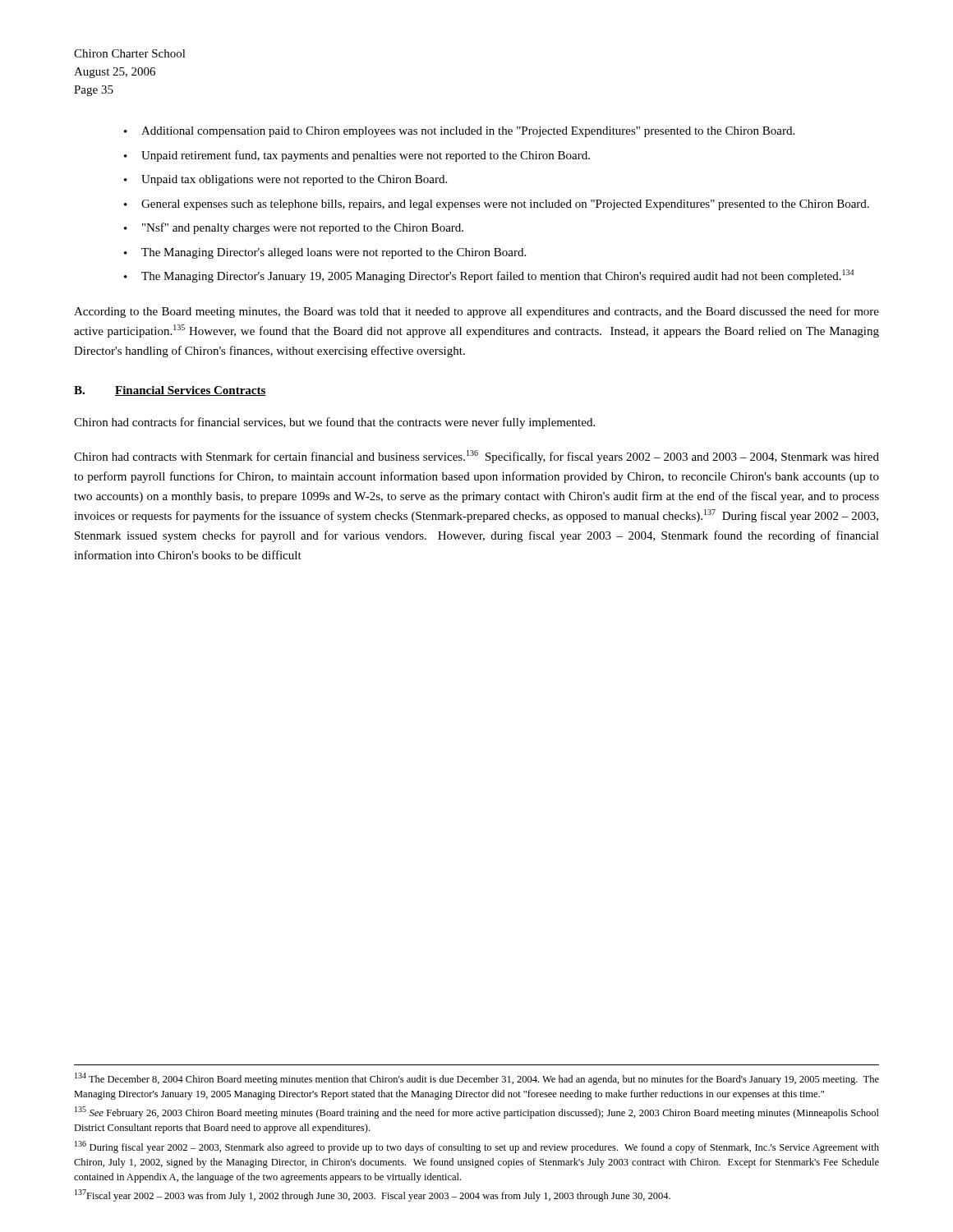
Task: Find the list item that reads "• General expenses"
Action: (x=501, y=204)
